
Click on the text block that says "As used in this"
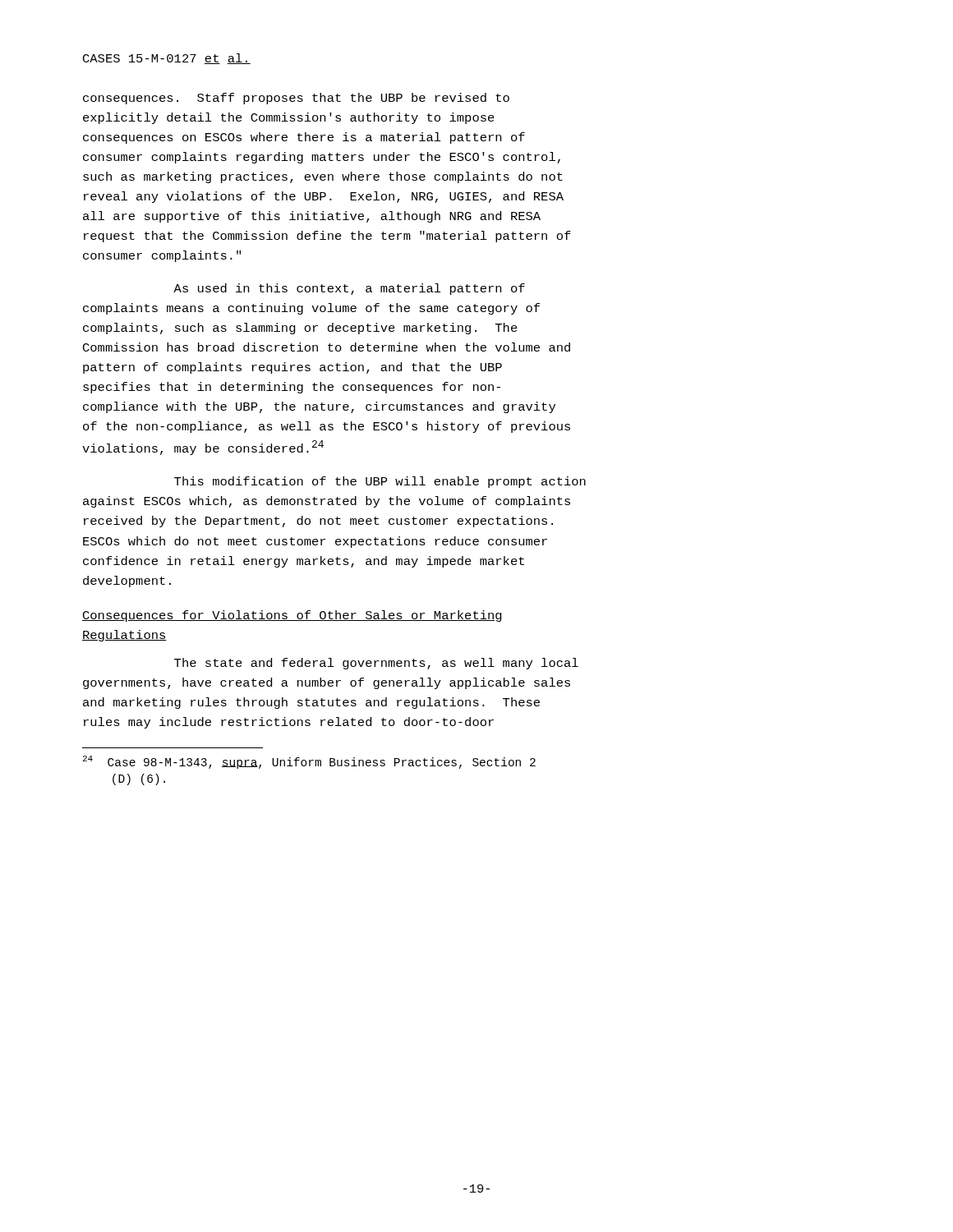click(x=327, y=369)
